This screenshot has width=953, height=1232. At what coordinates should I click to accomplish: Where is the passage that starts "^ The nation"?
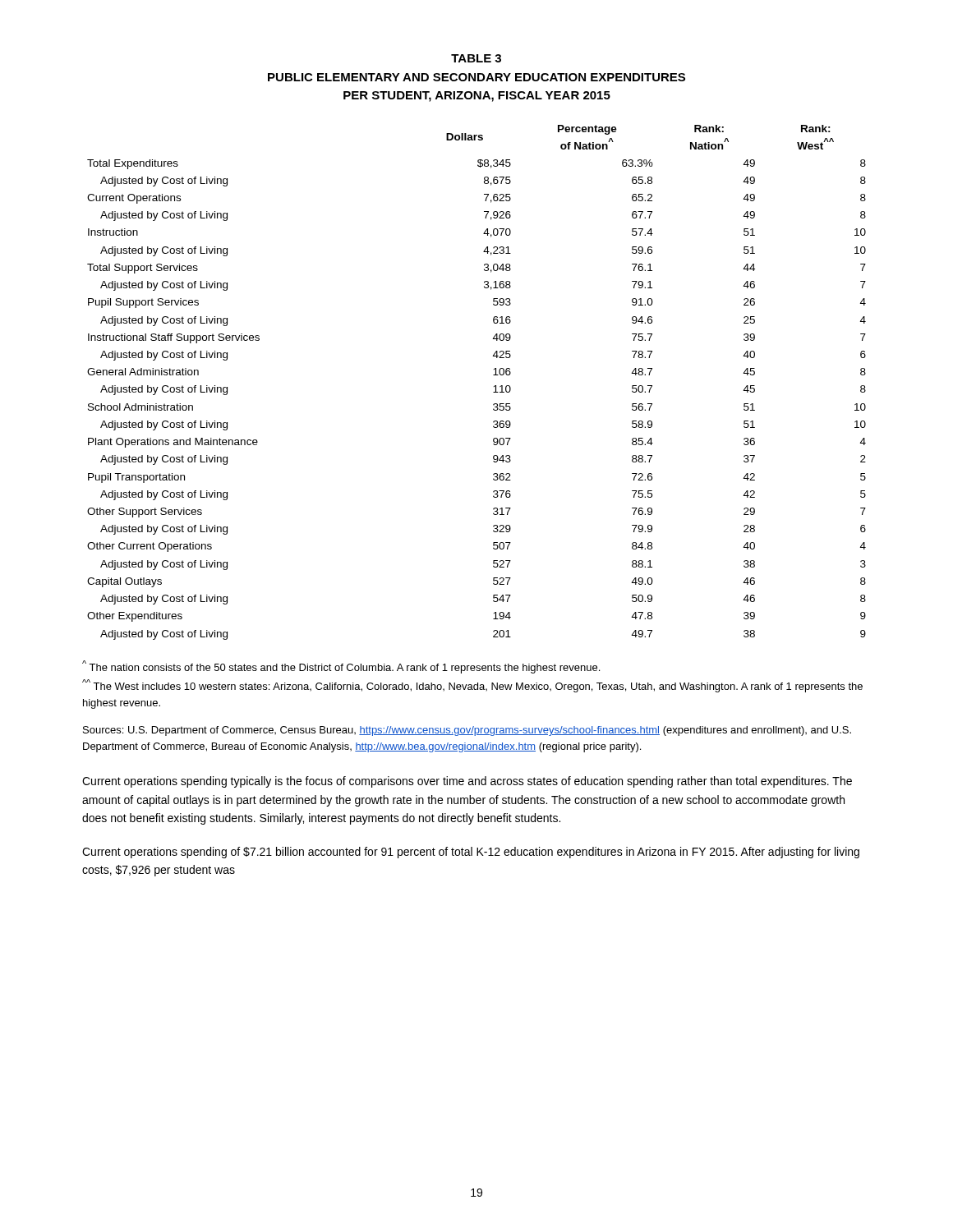tap(473, 684)
